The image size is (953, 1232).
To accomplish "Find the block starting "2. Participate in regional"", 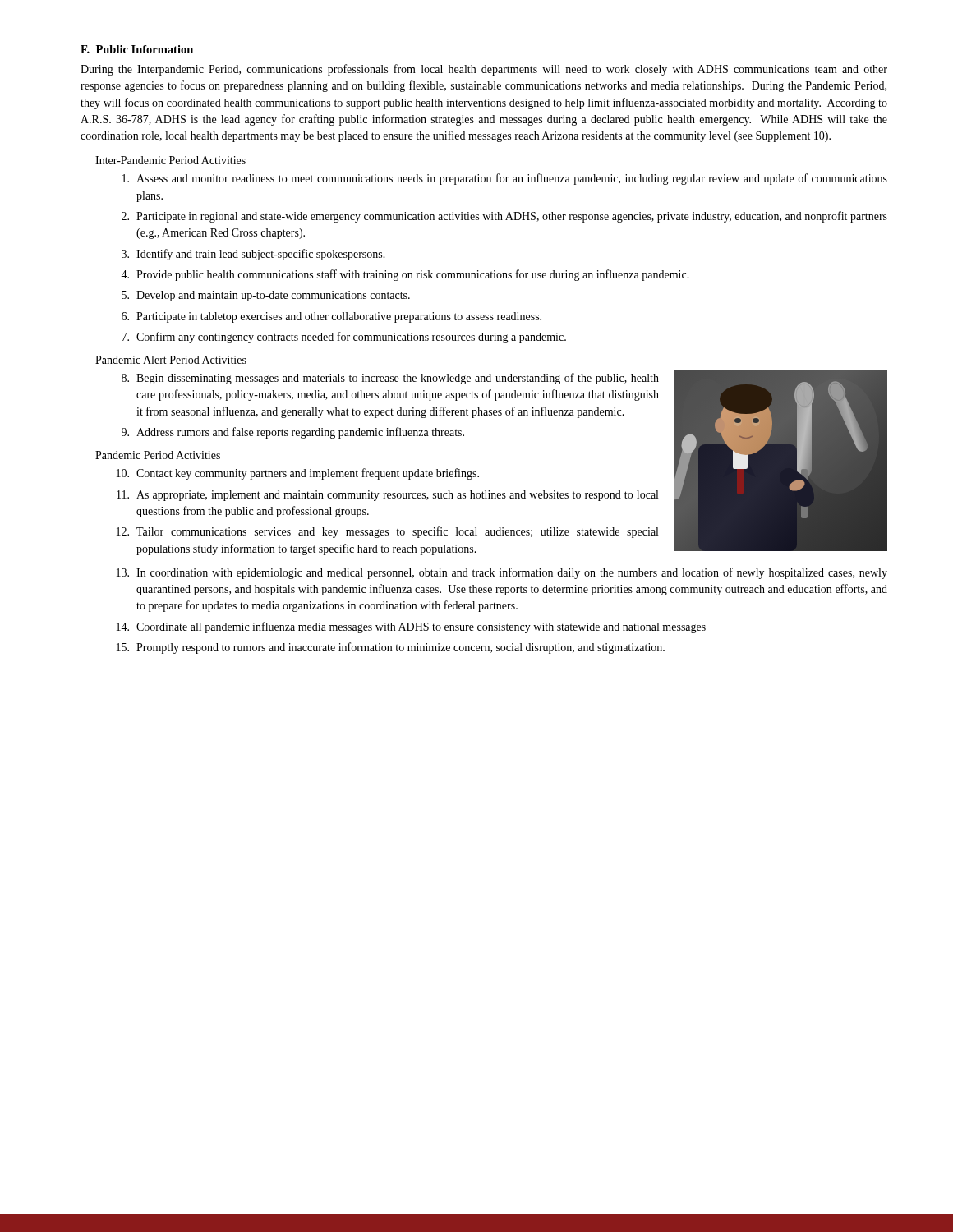I will 496,225.
